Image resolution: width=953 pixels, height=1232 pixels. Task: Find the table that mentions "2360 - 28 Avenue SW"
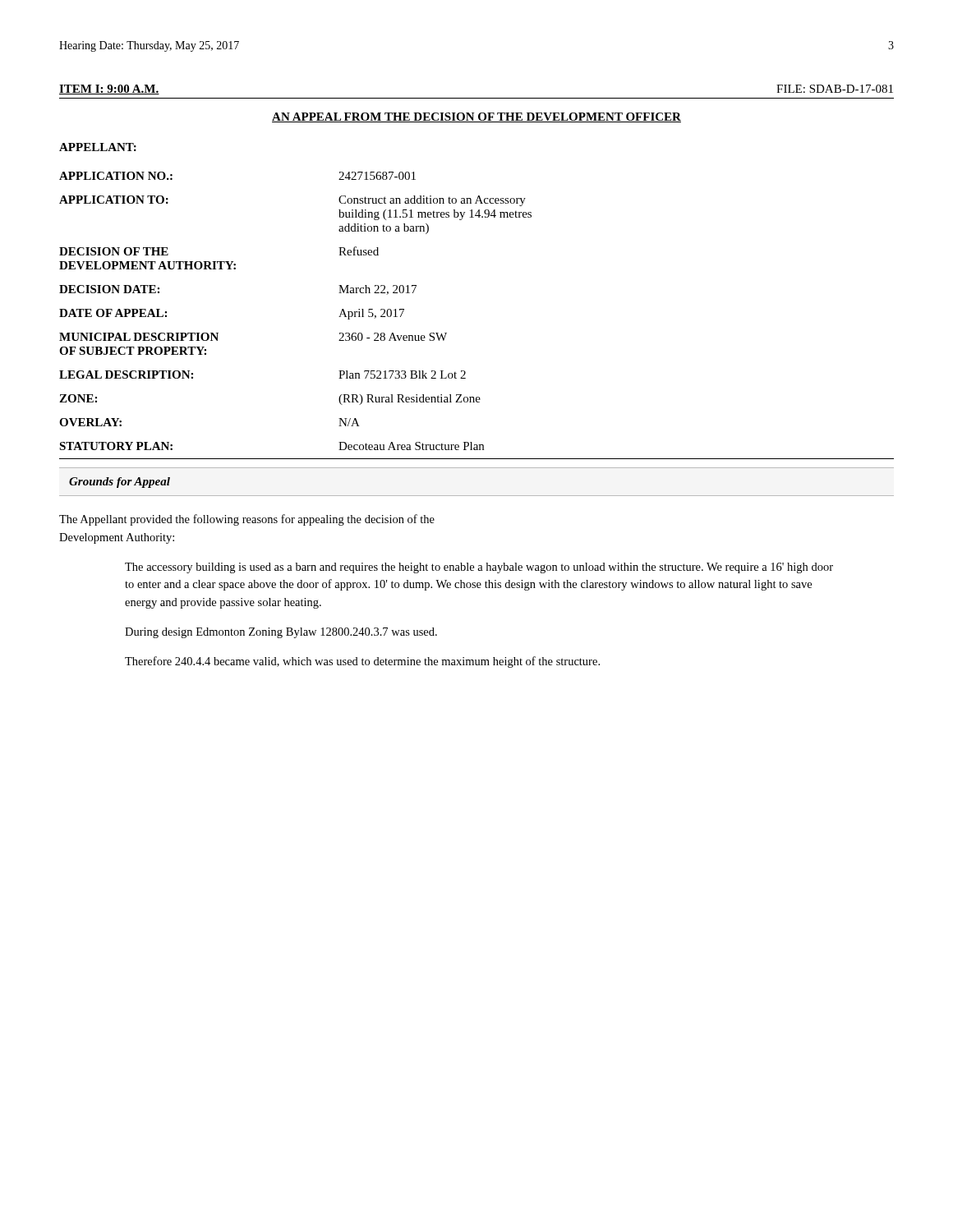coord(476,312)
